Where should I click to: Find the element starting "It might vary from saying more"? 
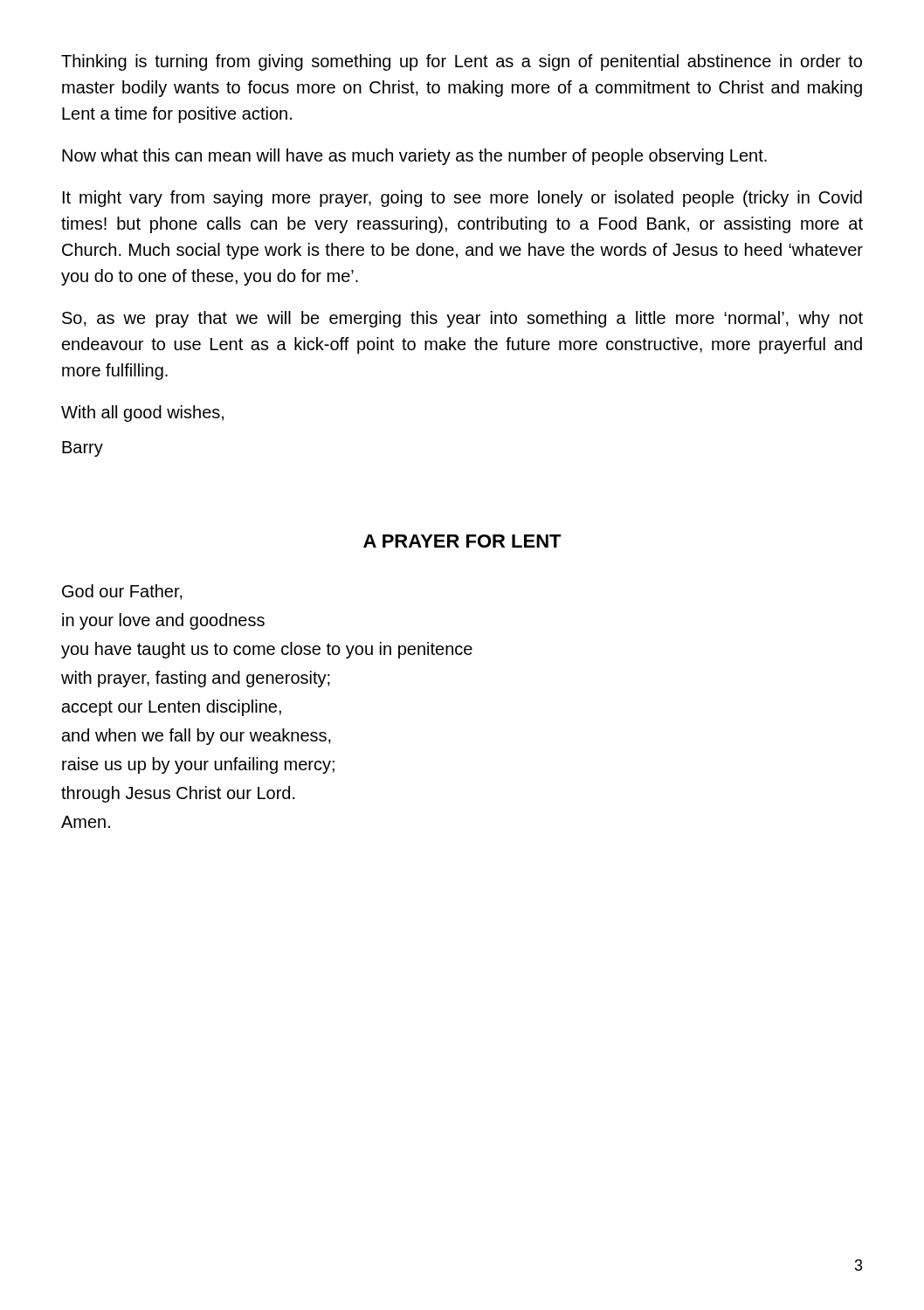click(462, 237)
